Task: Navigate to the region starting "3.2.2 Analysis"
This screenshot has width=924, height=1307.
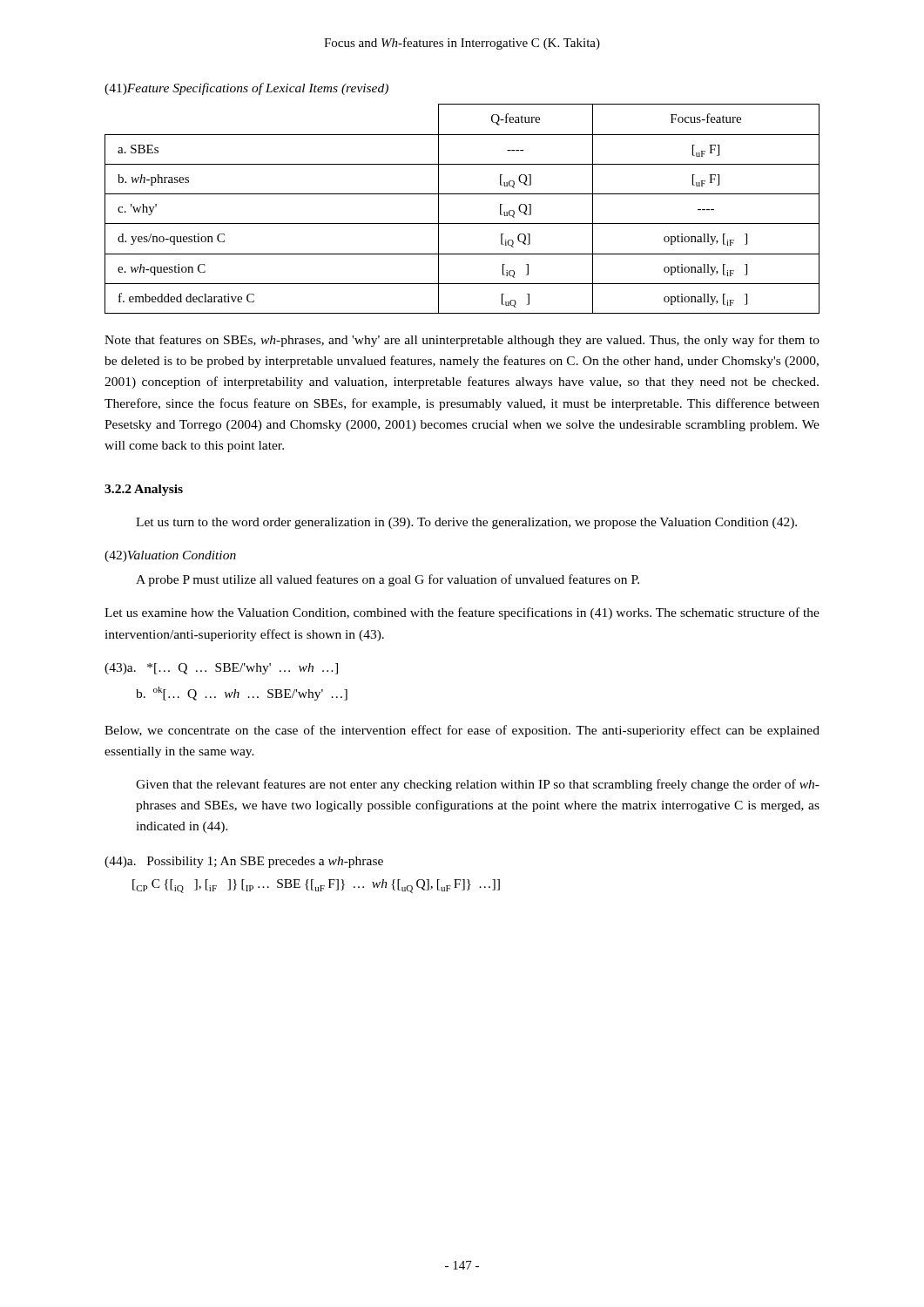Action: [x=144, y=488]
